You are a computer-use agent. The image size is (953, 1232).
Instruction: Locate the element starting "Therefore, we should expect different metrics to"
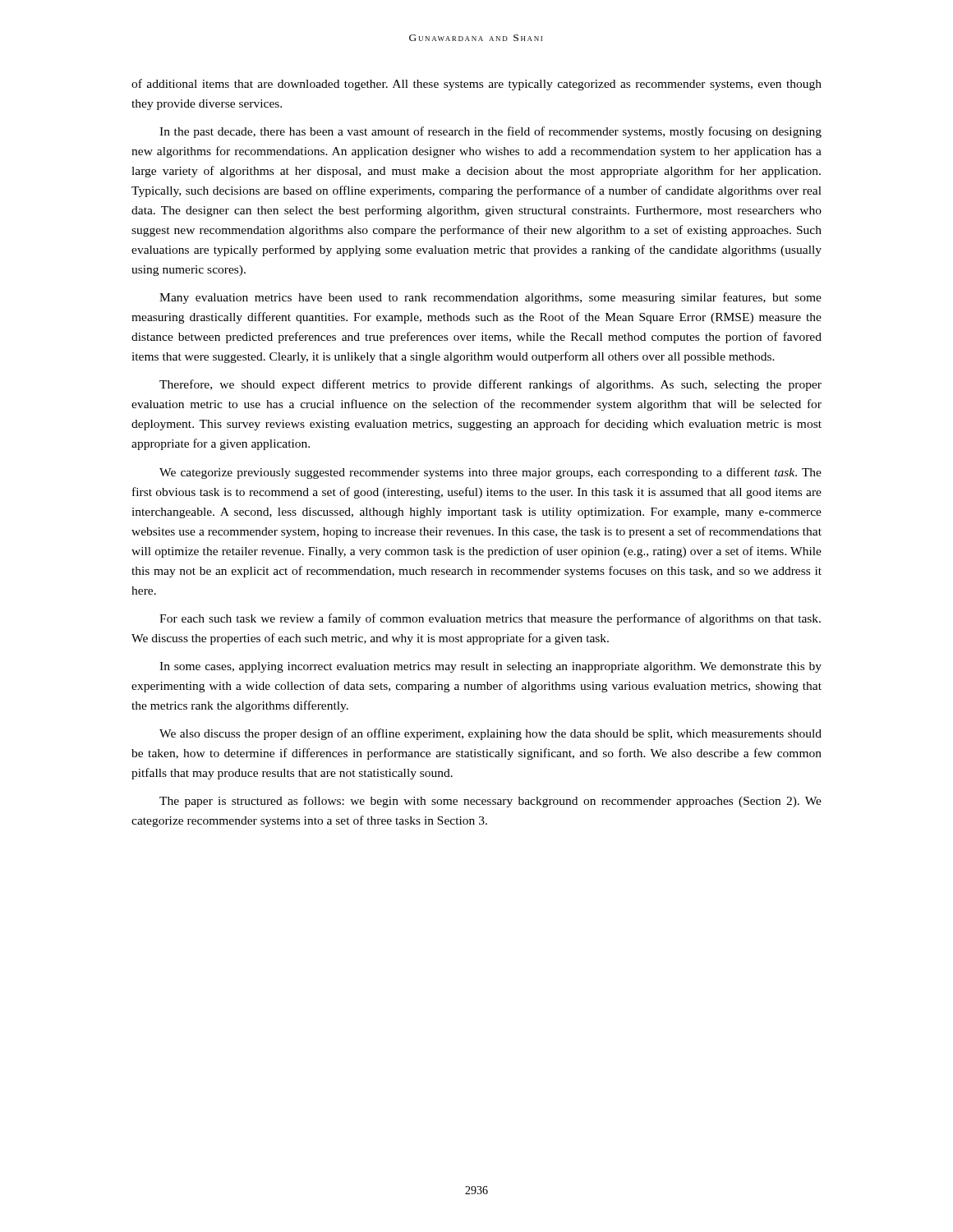coord(476,414)
